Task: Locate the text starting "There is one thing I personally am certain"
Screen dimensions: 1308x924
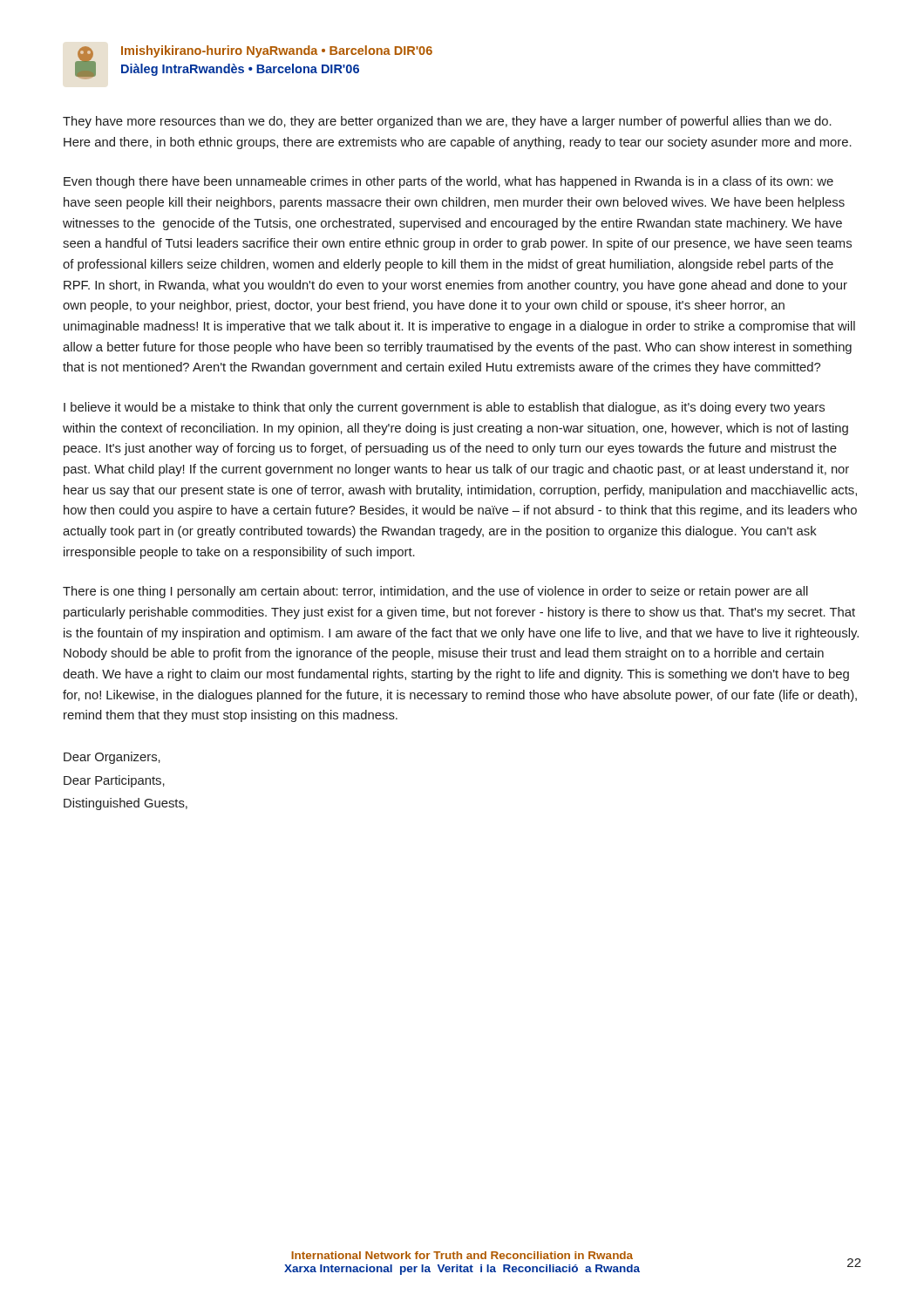Action: 461,654
